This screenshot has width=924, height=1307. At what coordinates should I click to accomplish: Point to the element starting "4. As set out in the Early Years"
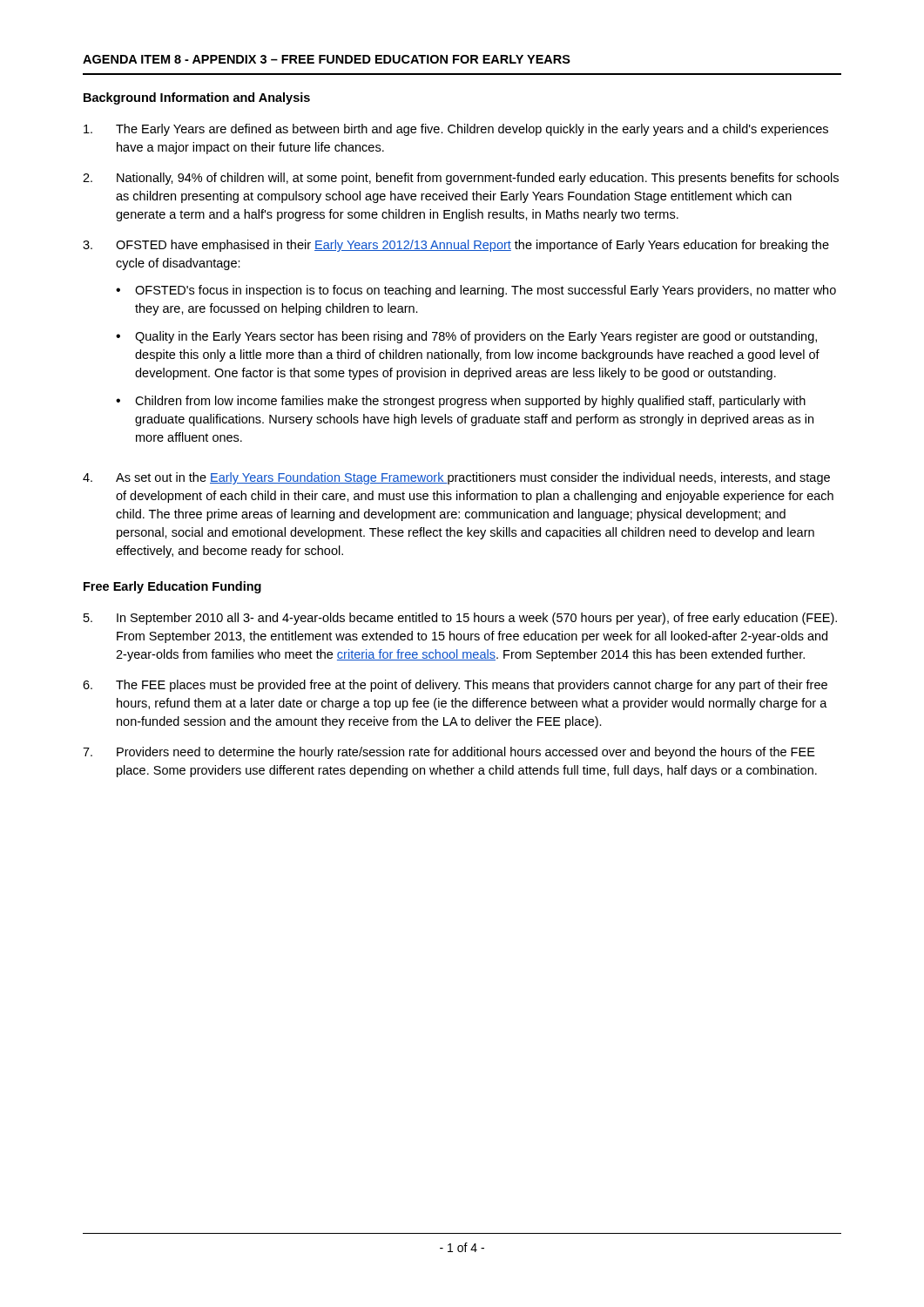pyautogui.click(x=462, y=515)
